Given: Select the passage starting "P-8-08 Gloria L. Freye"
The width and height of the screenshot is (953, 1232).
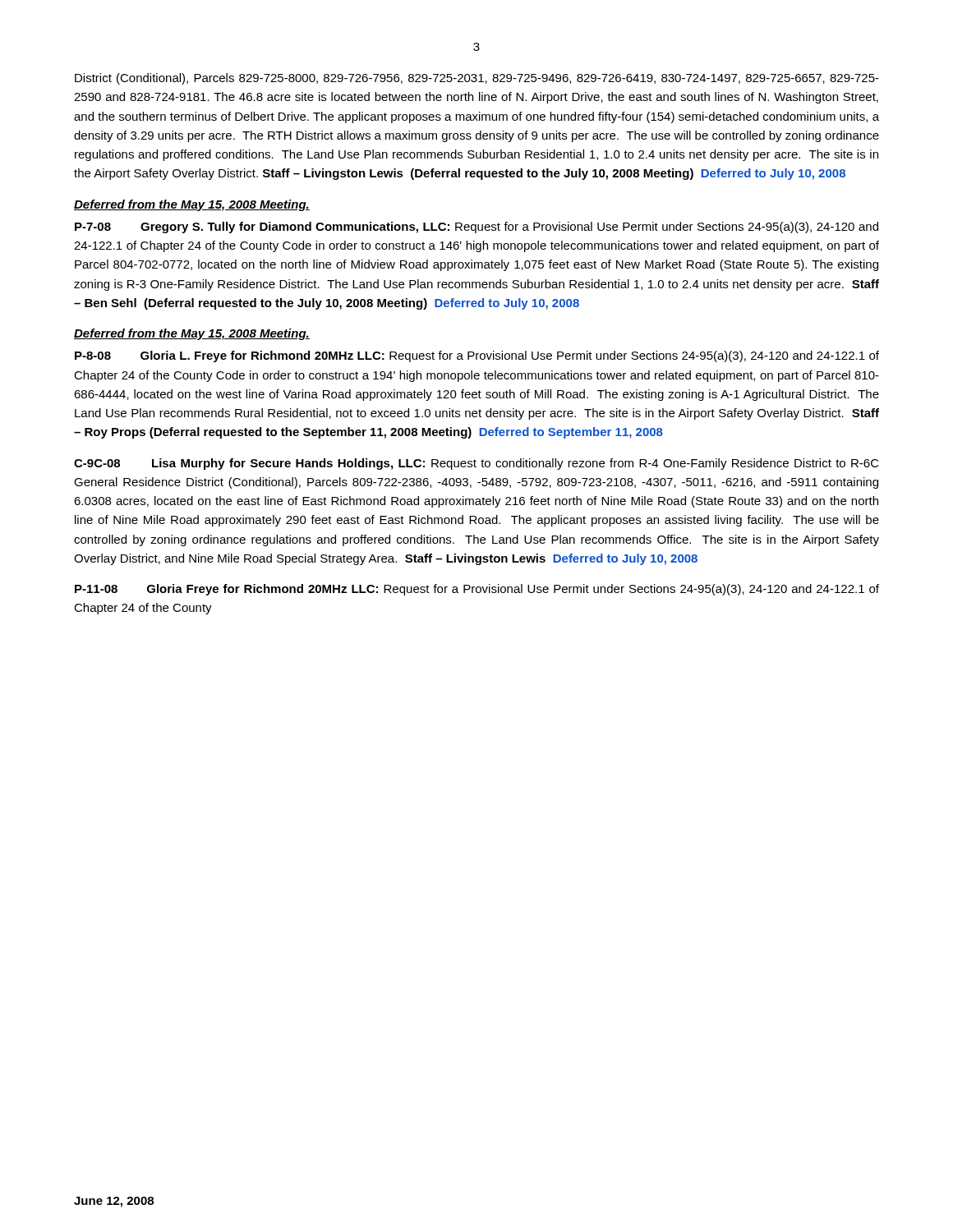Looking at the screenshot, I should (x=476, y=394).
